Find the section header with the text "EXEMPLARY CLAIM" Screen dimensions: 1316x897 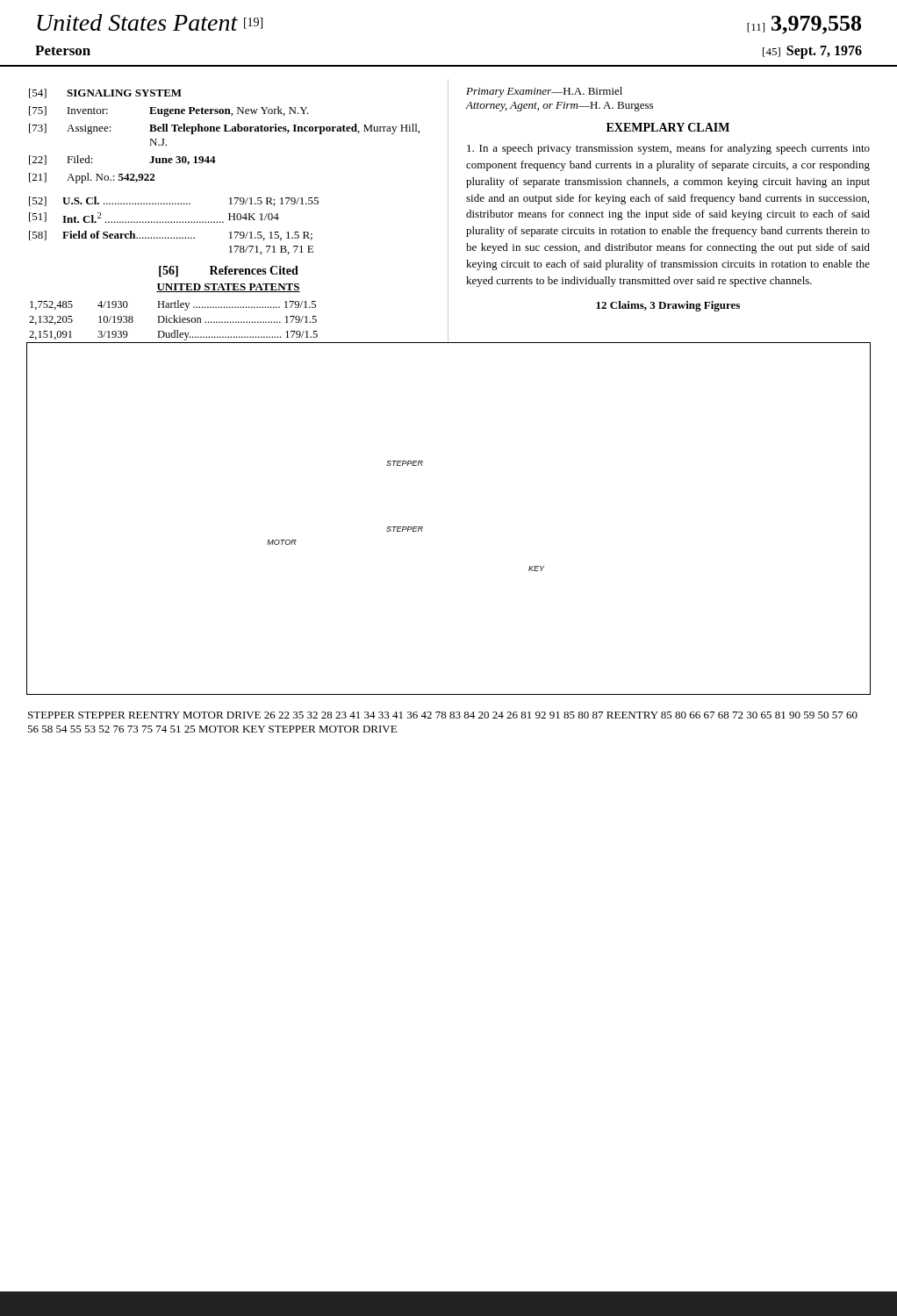click(668, 128)
